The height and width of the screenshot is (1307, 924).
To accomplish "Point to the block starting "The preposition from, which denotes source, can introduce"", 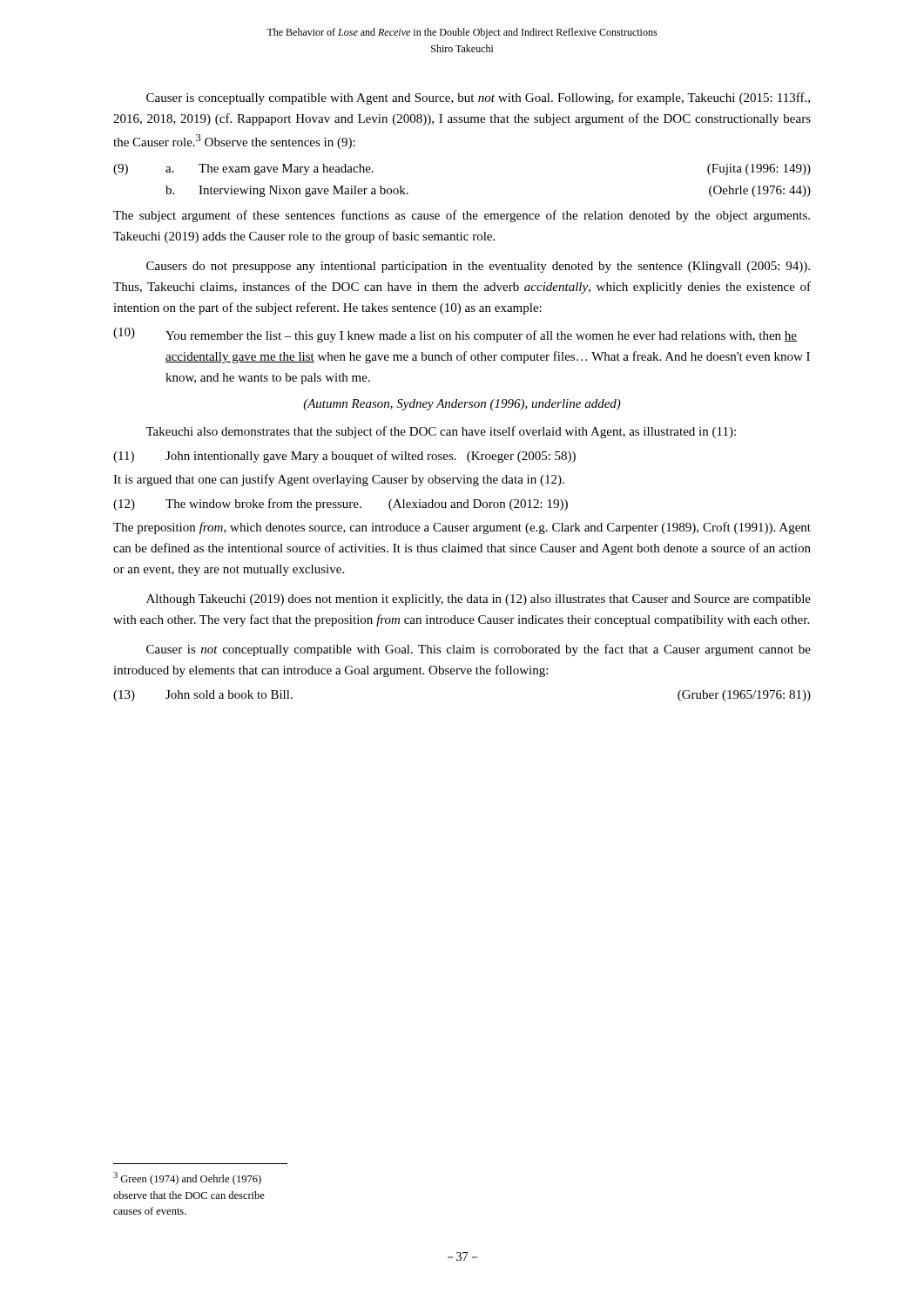I will [462, 548].
